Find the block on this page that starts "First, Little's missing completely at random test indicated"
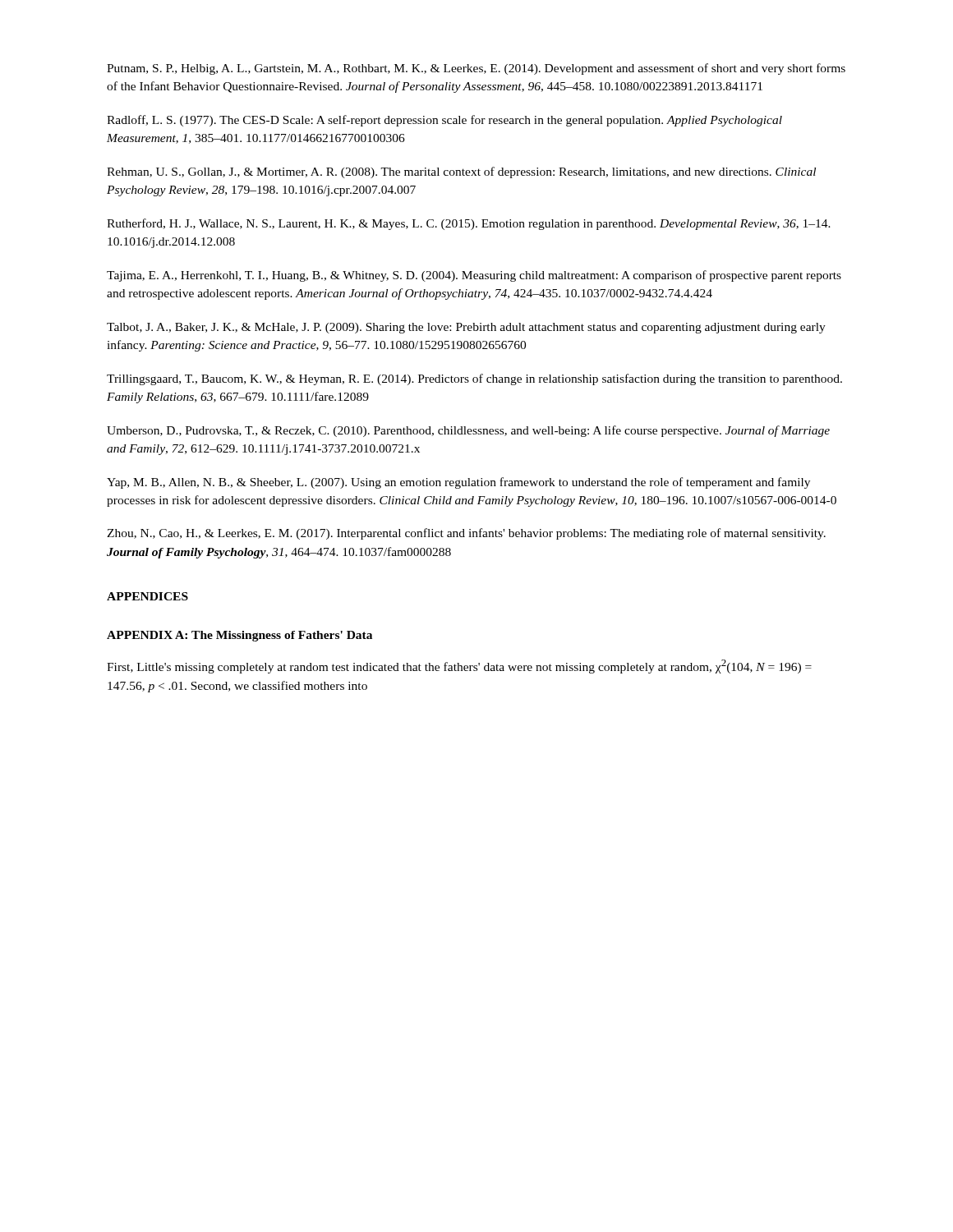This screenshot has height=1232, width=953. coord(476,675)
